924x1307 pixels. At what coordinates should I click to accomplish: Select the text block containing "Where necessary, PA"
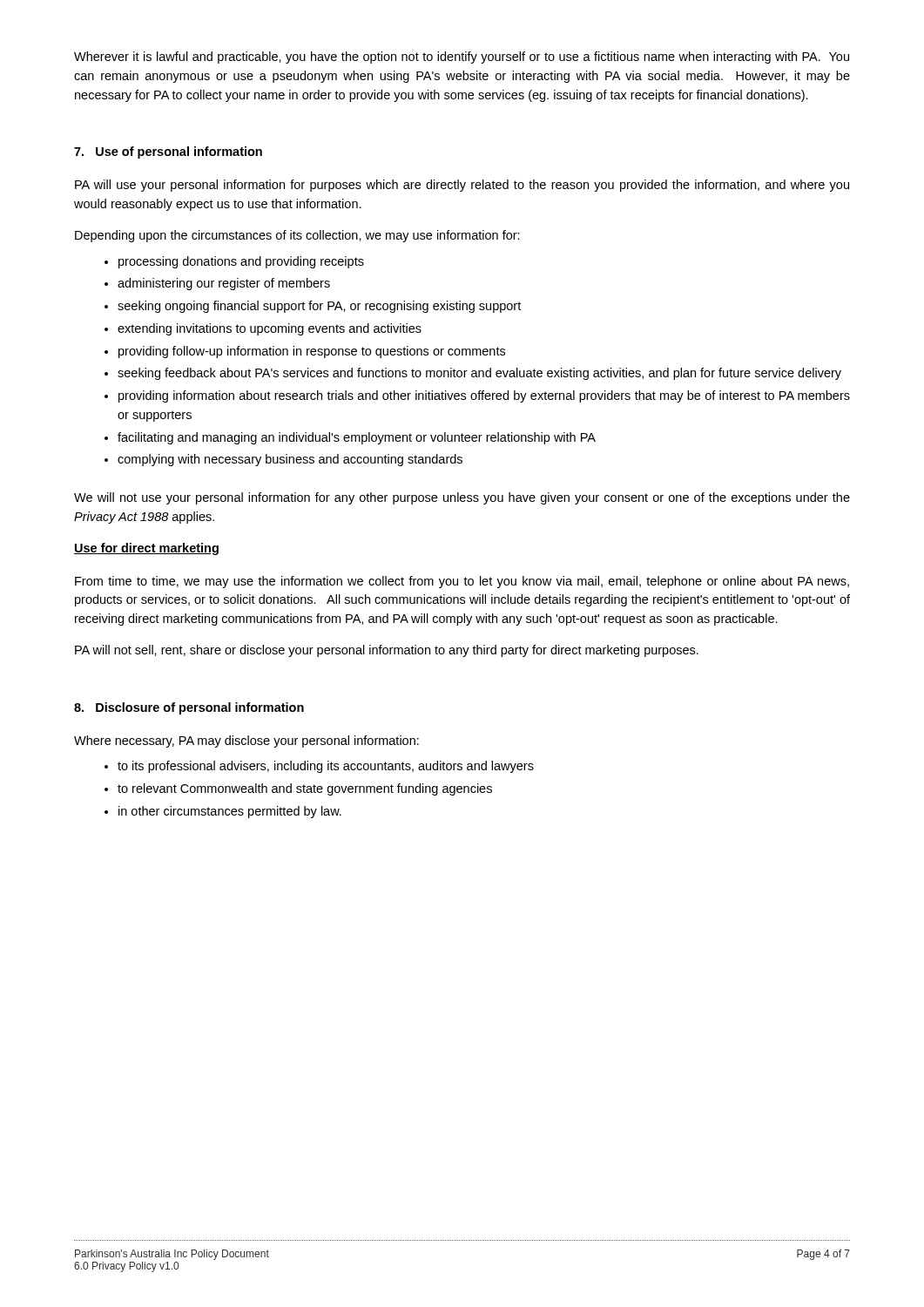(x=247, y=740)
